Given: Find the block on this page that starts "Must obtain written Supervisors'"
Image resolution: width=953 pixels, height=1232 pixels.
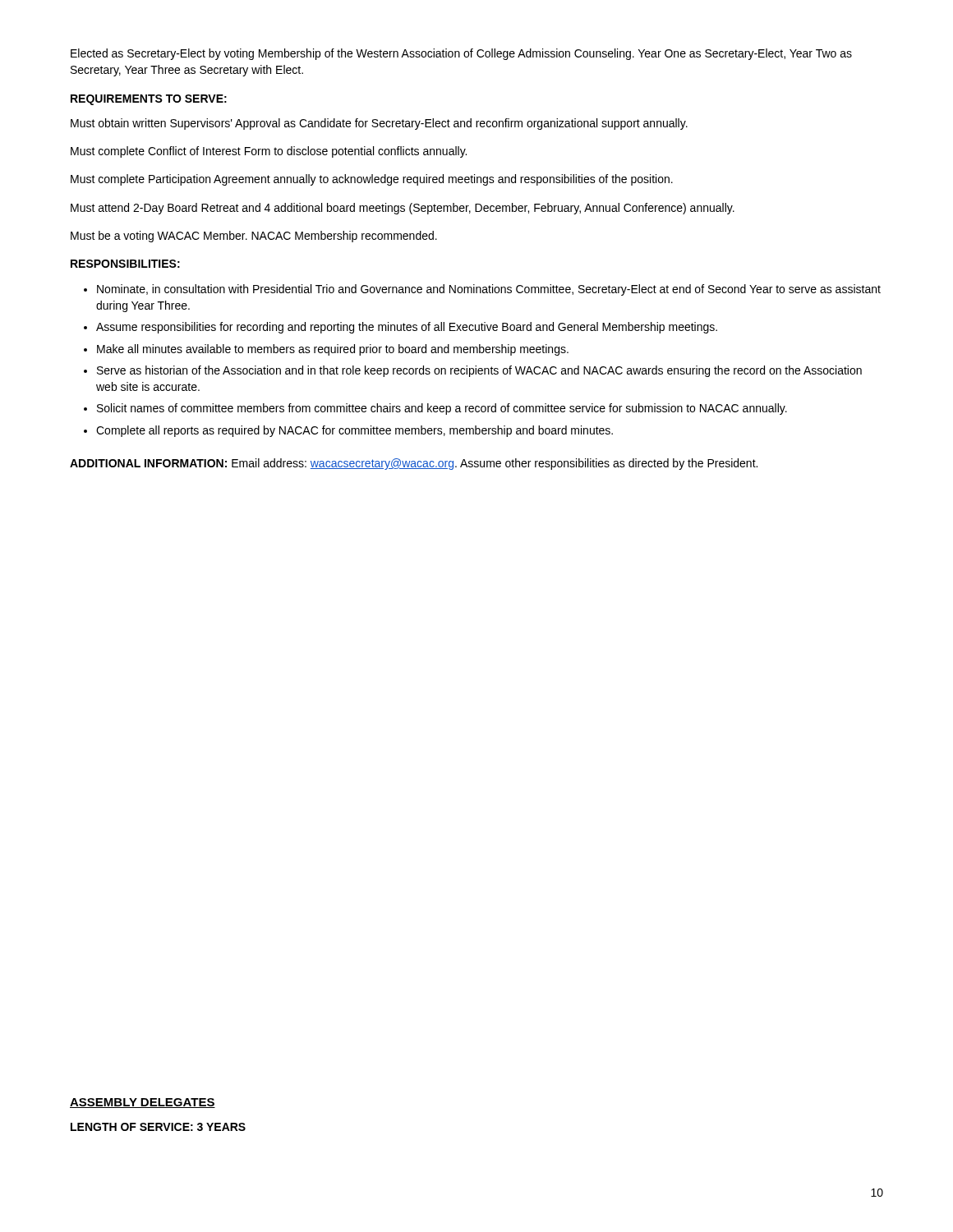Looking at the screenshot, I should pos(379,123).
